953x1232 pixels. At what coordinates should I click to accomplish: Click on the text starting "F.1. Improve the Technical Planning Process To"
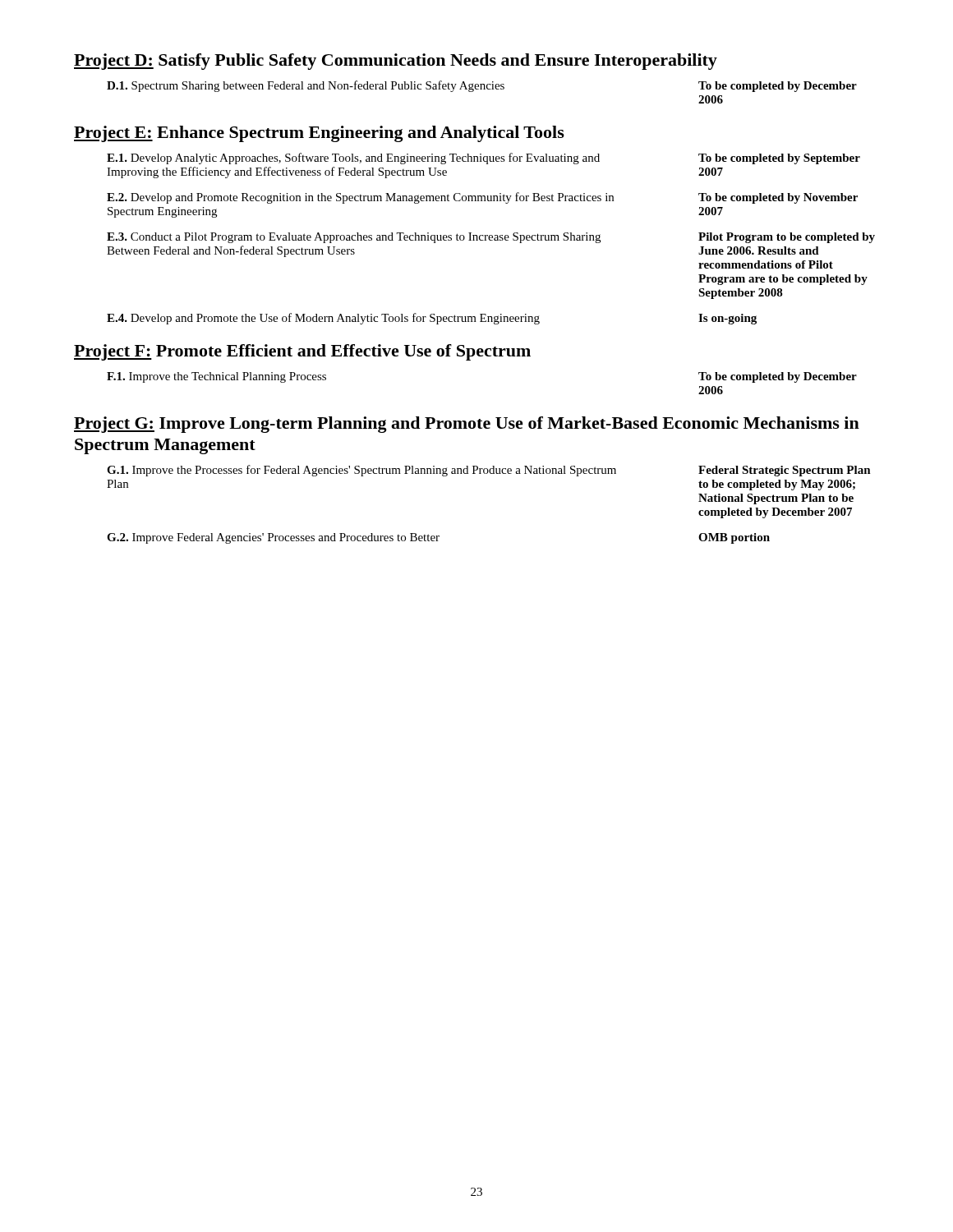(x=216, y=377)
